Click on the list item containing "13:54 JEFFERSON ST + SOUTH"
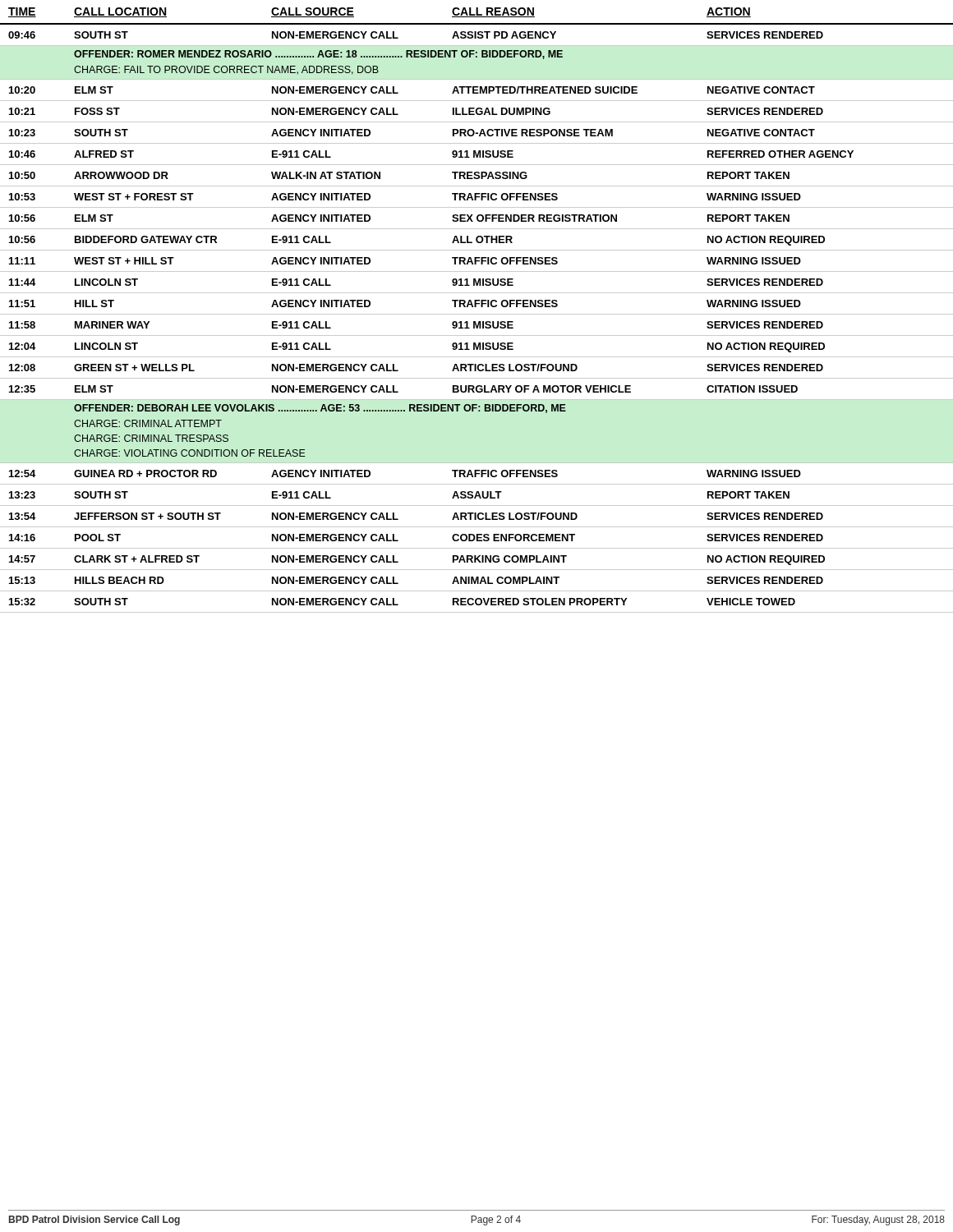The image size is (953, 1232). point(472,516)
